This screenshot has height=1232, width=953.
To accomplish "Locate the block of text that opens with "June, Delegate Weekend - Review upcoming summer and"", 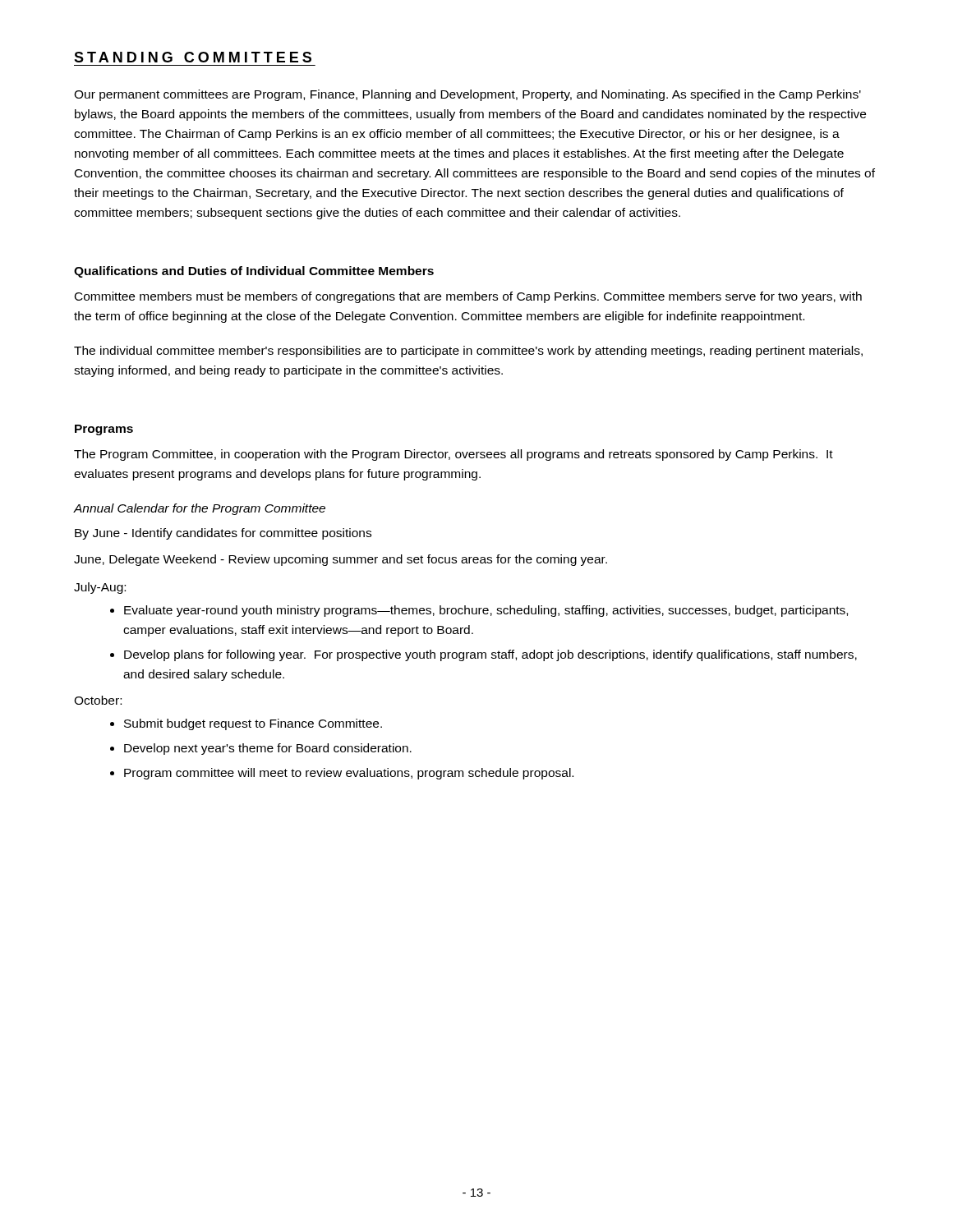I will pos(341,559).
